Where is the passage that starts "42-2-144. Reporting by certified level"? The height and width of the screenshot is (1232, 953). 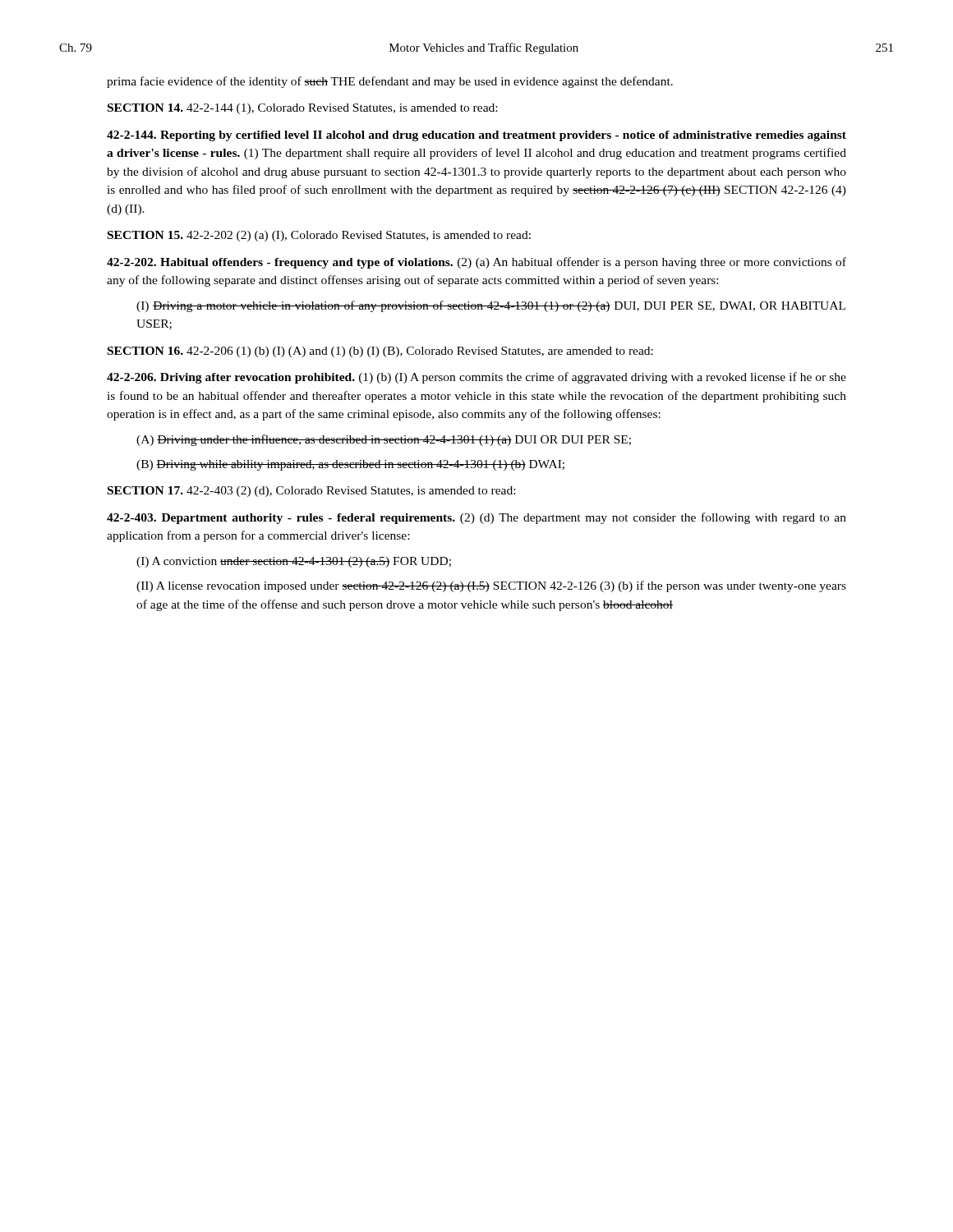click(x=476, y=172)
